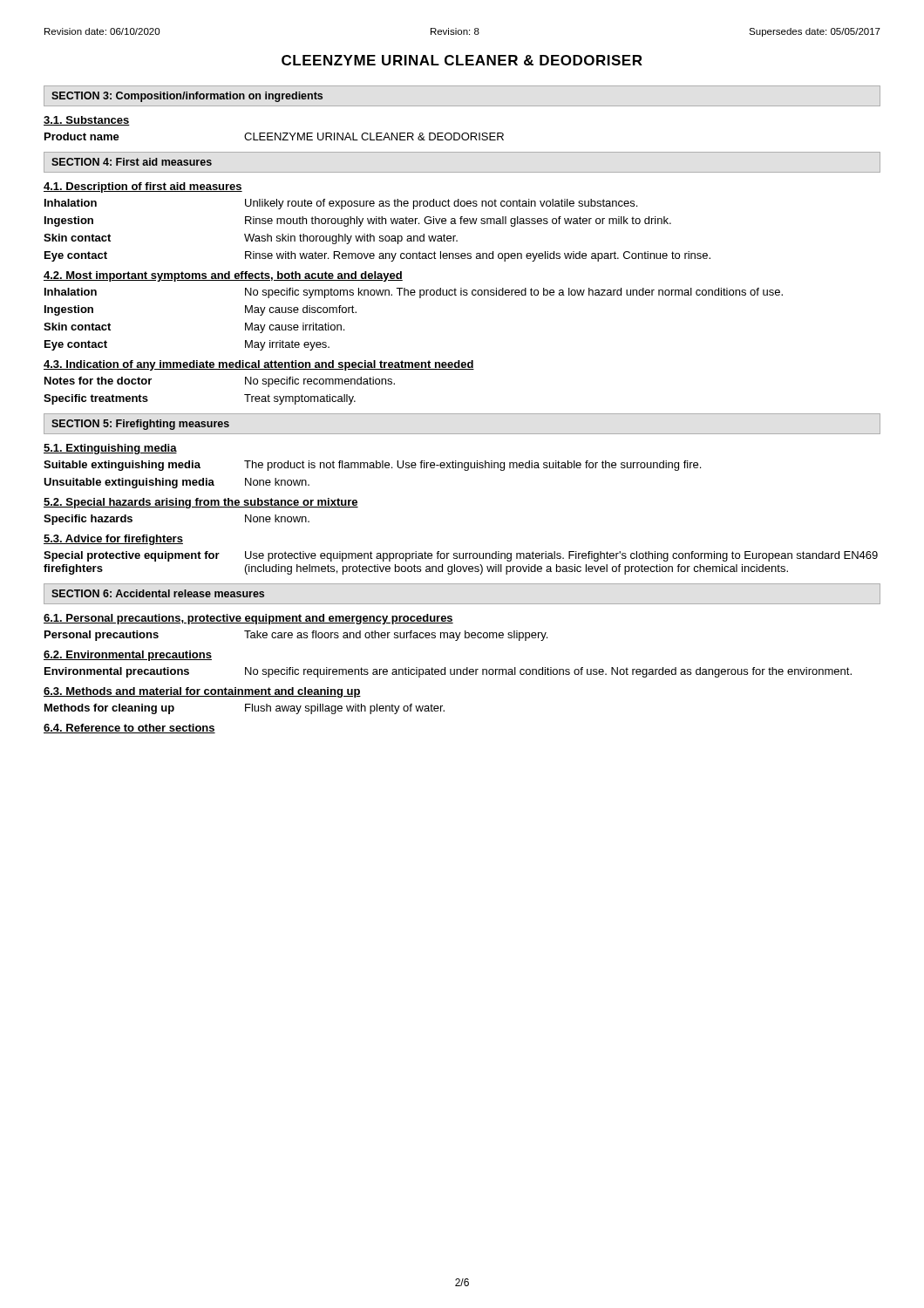Locate the section header with the text "4.2. Most important symptoms"
The width and height of the screenshot is (924, 1308).
tap(223, 275)
